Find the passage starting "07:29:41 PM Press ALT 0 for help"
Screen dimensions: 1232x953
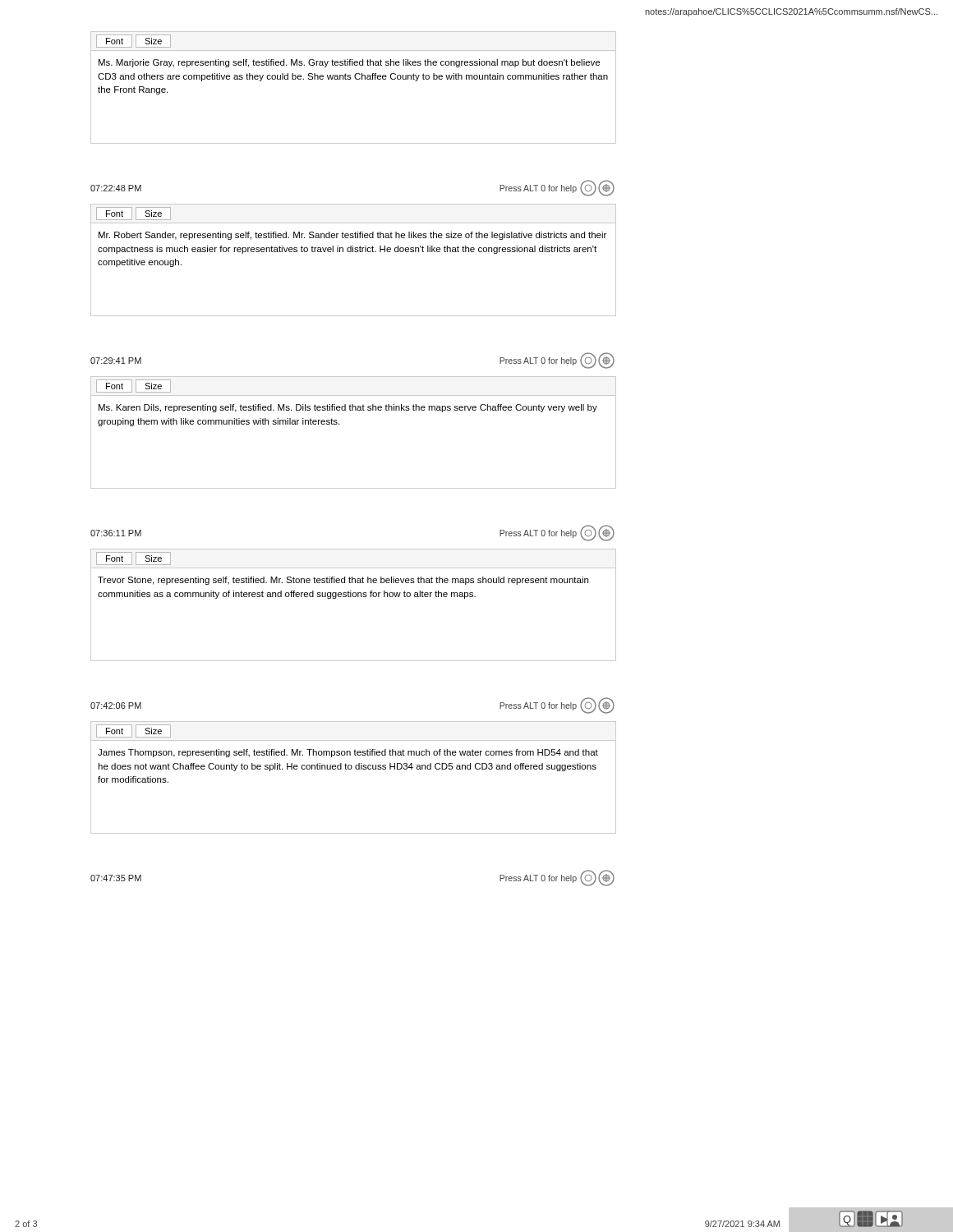[120, 360]
